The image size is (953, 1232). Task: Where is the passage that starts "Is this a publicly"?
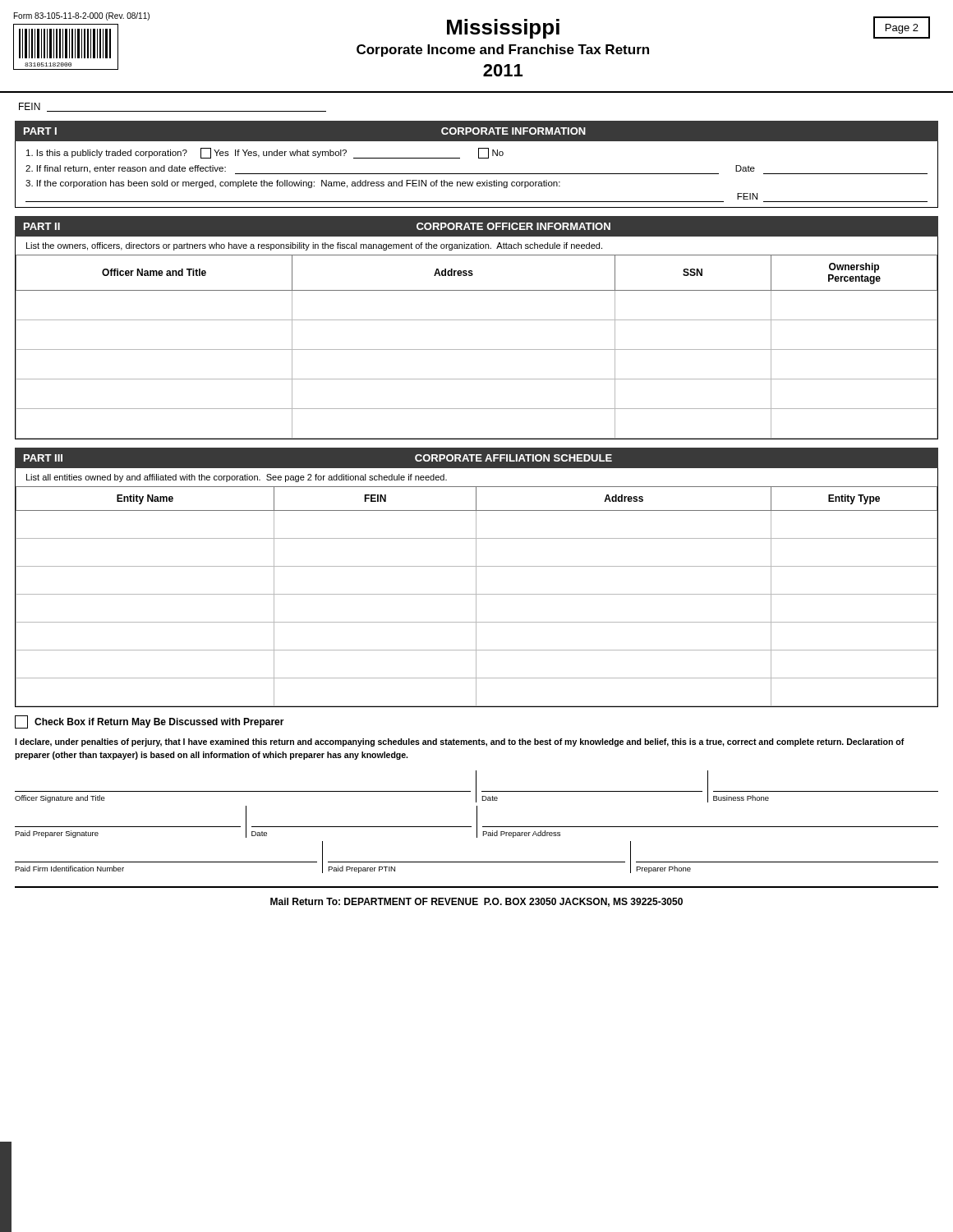click(265, 153)
